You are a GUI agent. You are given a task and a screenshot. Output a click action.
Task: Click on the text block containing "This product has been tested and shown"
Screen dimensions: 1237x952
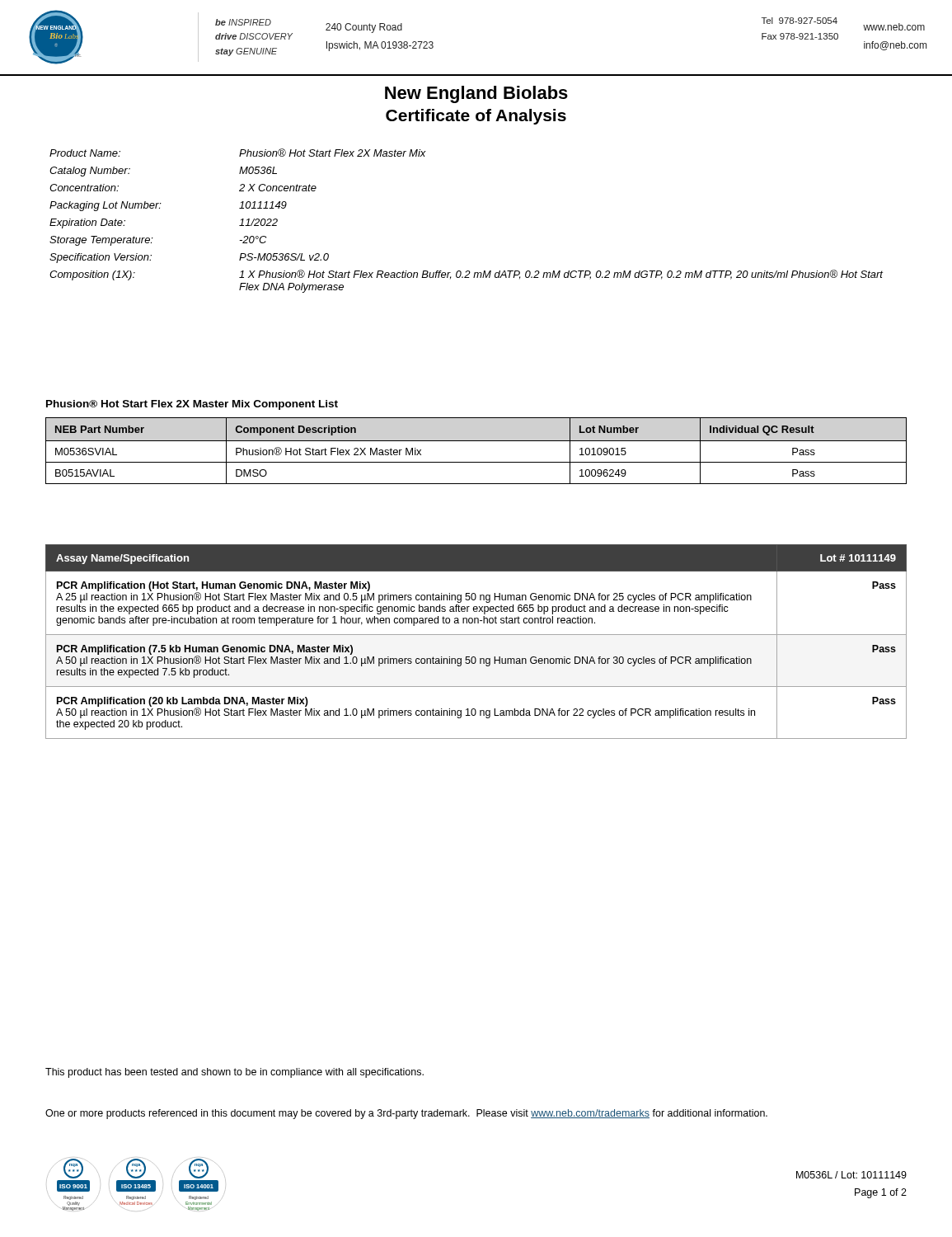click(x=235, y=1072)
